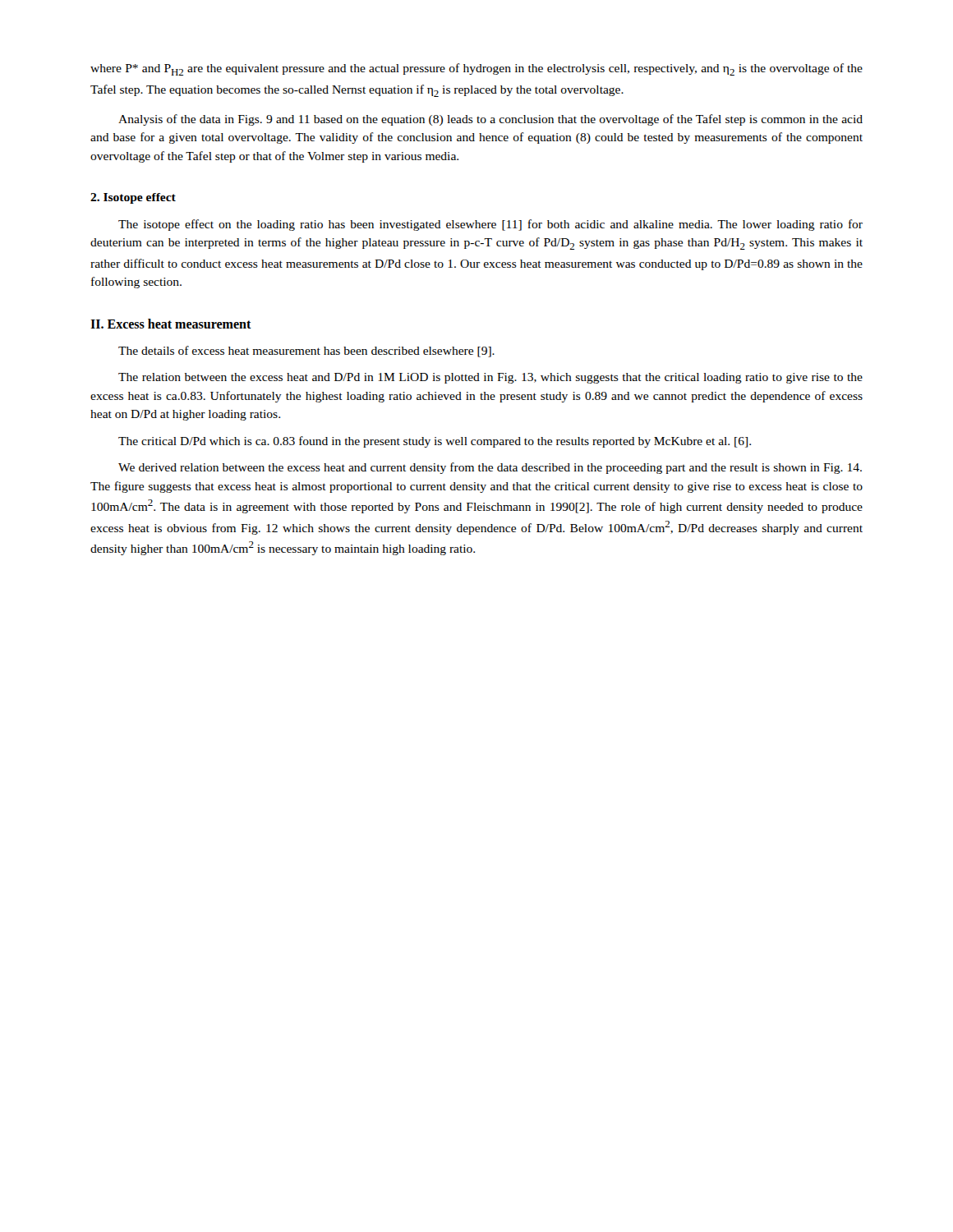Find the block starting "The details of"
The height and width of the screenshot is (1232, 953).
click(307, 350)
